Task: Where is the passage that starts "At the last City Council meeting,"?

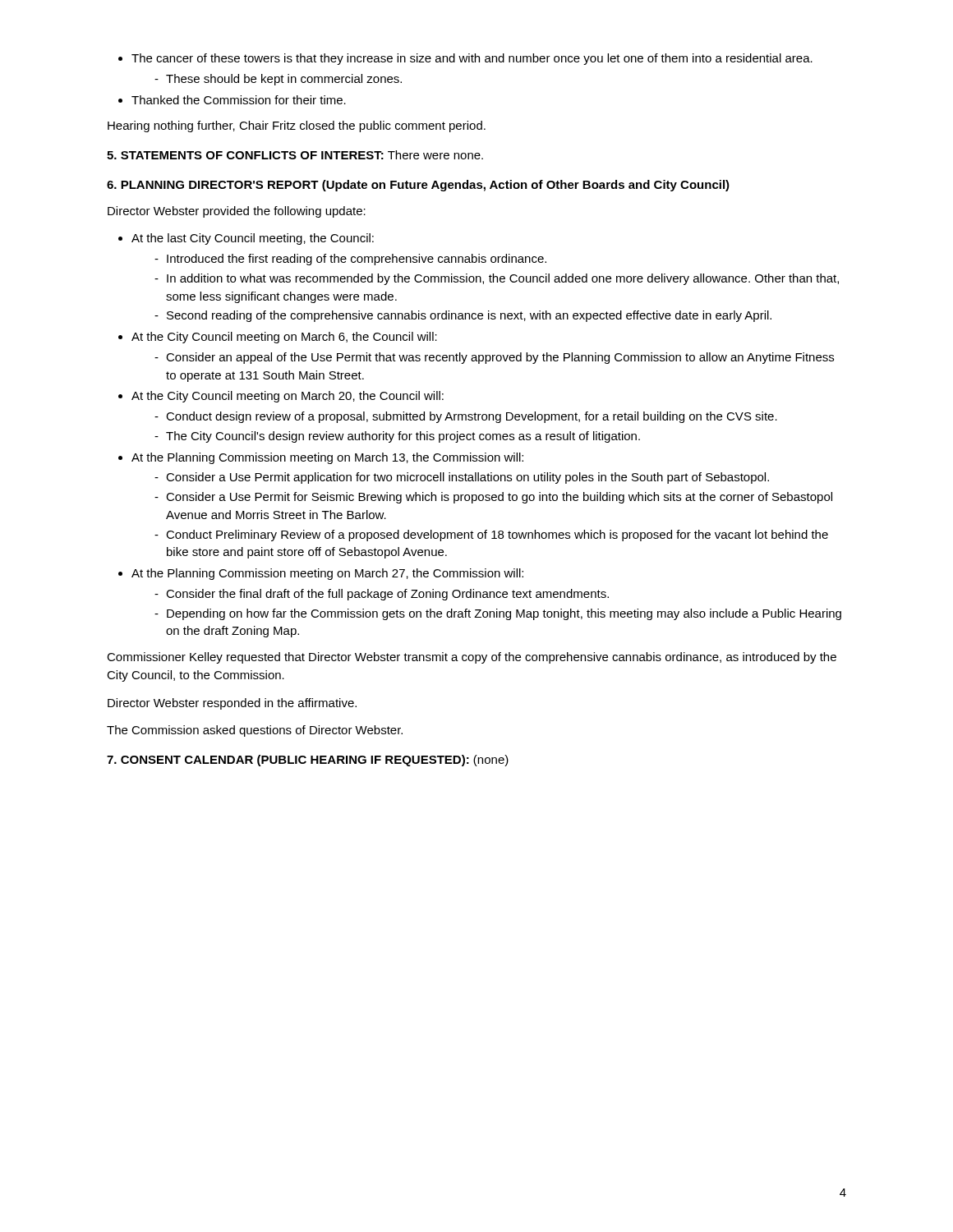Action: (476, 435)
